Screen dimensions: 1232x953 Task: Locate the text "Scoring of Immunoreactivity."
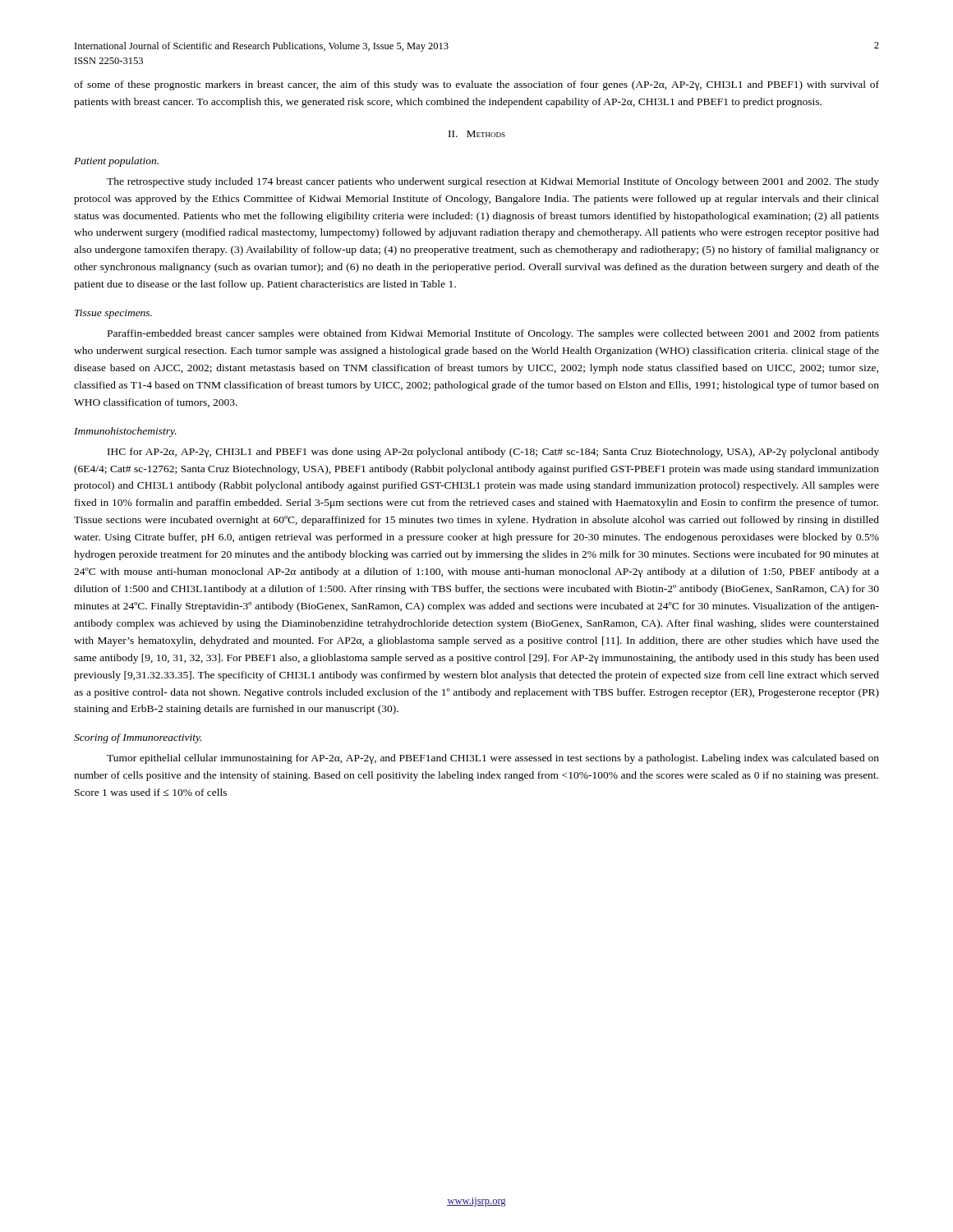138,738
